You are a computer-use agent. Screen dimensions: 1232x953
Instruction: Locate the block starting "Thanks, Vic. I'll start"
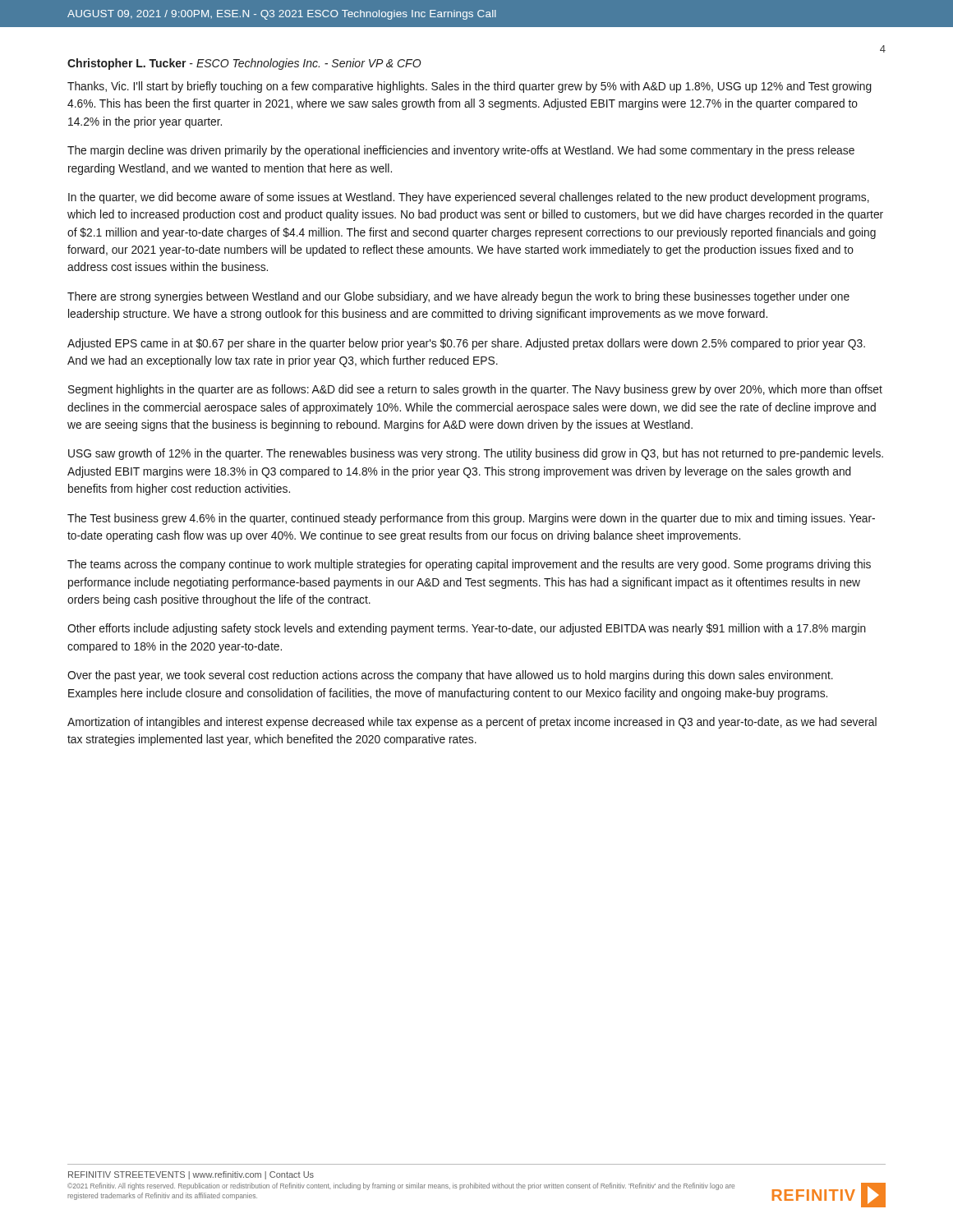(476, 104)
